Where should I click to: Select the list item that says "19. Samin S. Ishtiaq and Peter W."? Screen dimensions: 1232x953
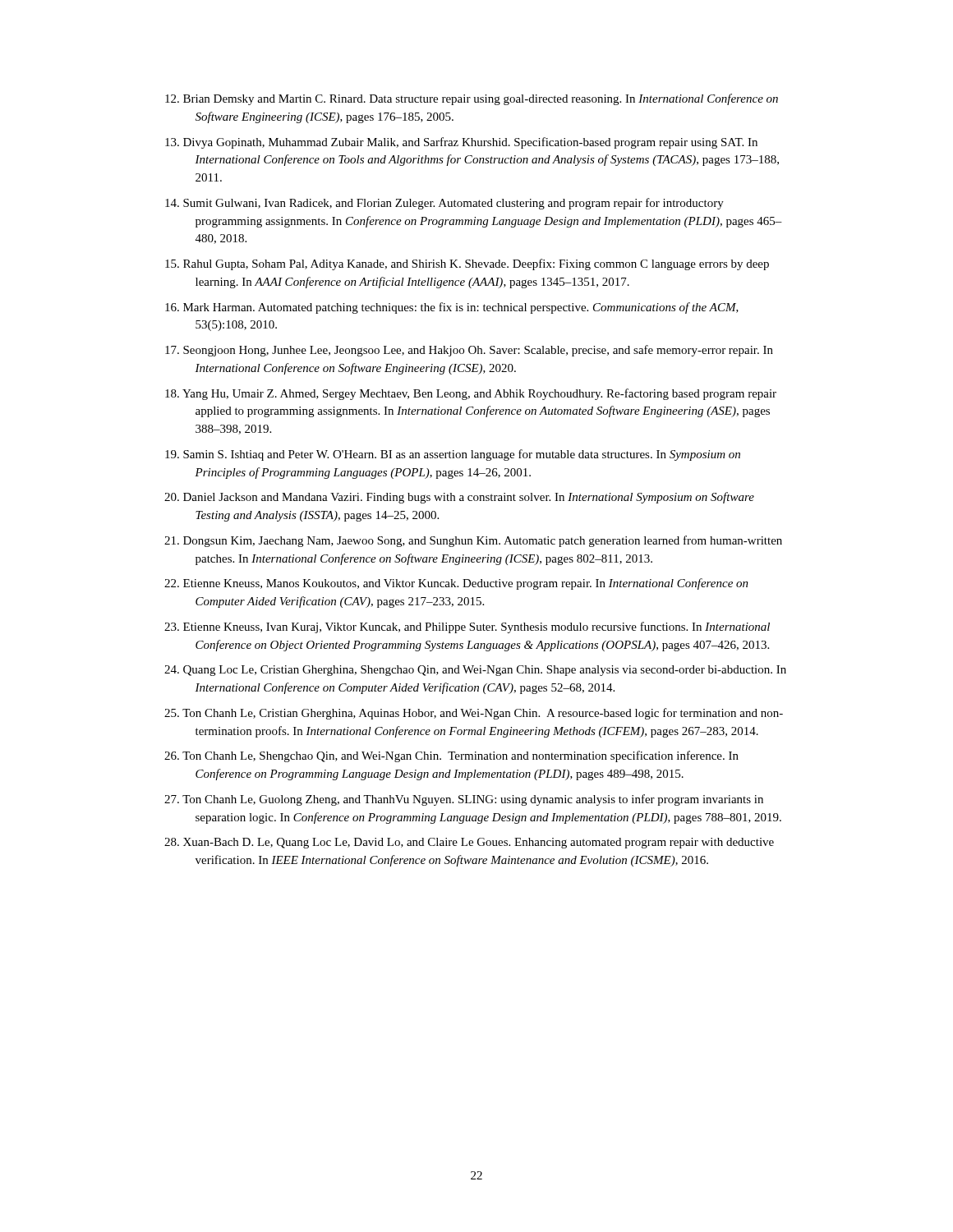tap(453, 463)
